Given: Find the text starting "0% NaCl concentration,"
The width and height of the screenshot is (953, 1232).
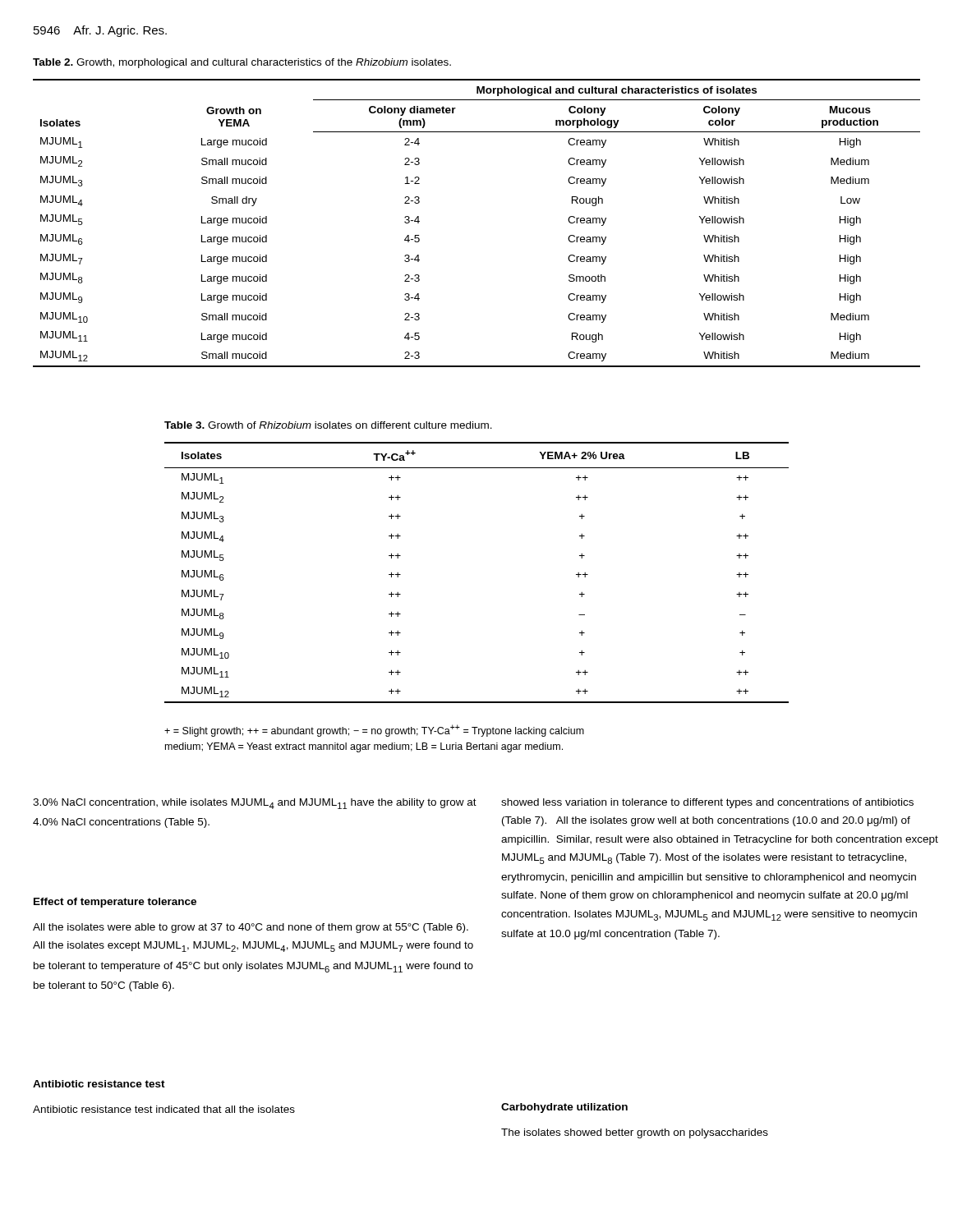Looking at the screenshot, I should [x=254, y=812].
